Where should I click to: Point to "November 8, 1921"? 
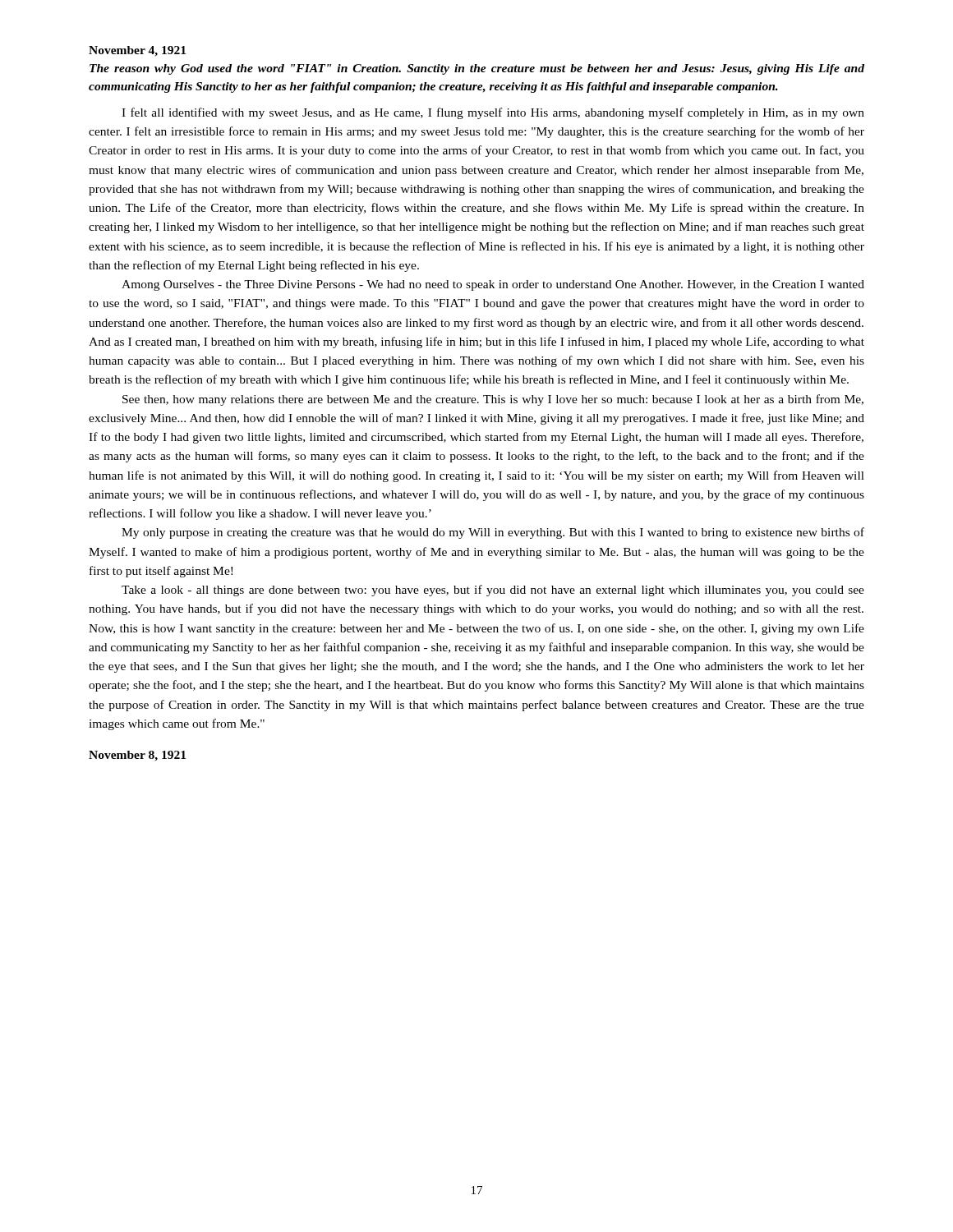(x=138, y=755)
